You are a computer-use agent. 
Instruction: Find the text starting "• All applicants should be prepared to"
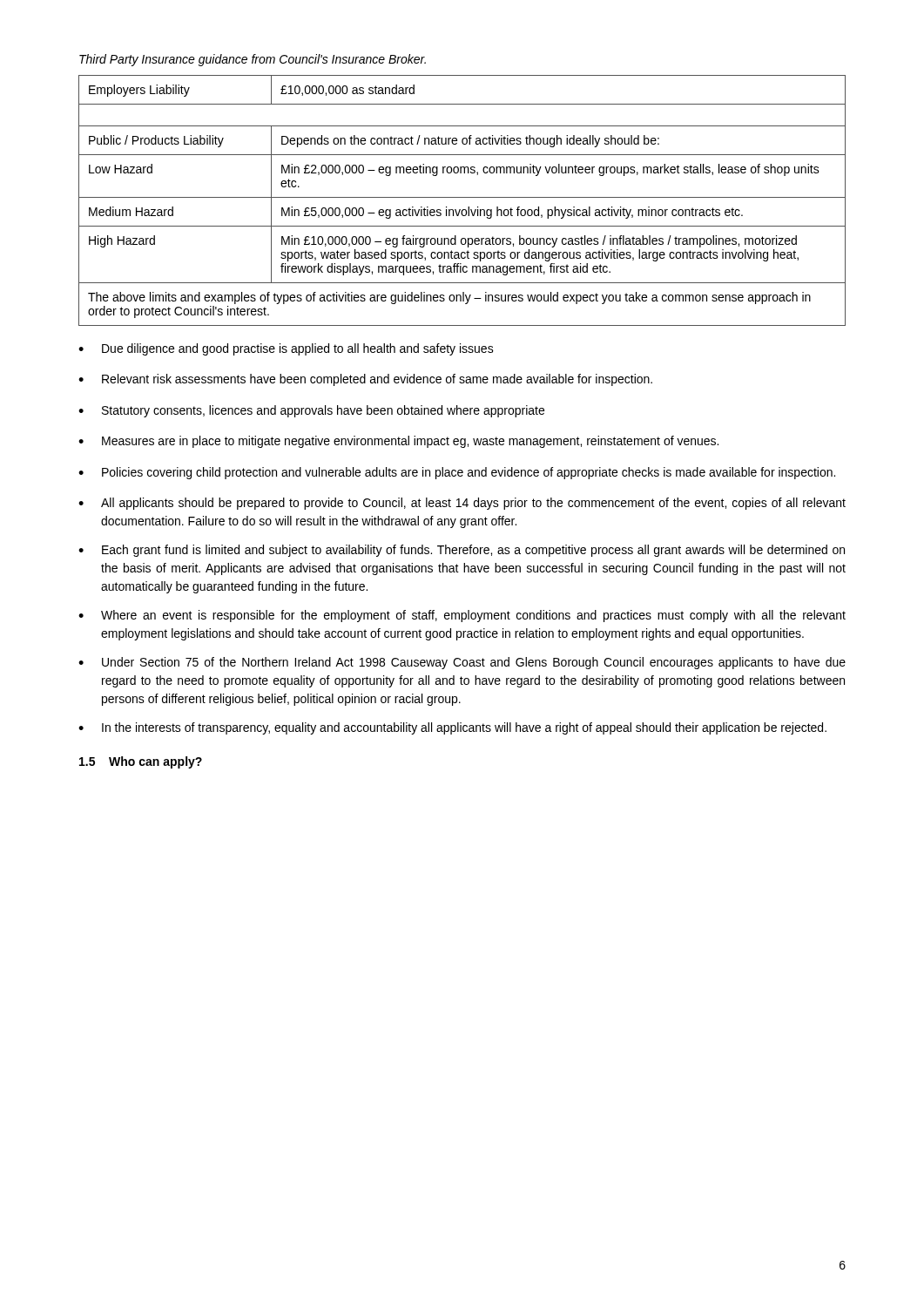click(x=462, y=512)
